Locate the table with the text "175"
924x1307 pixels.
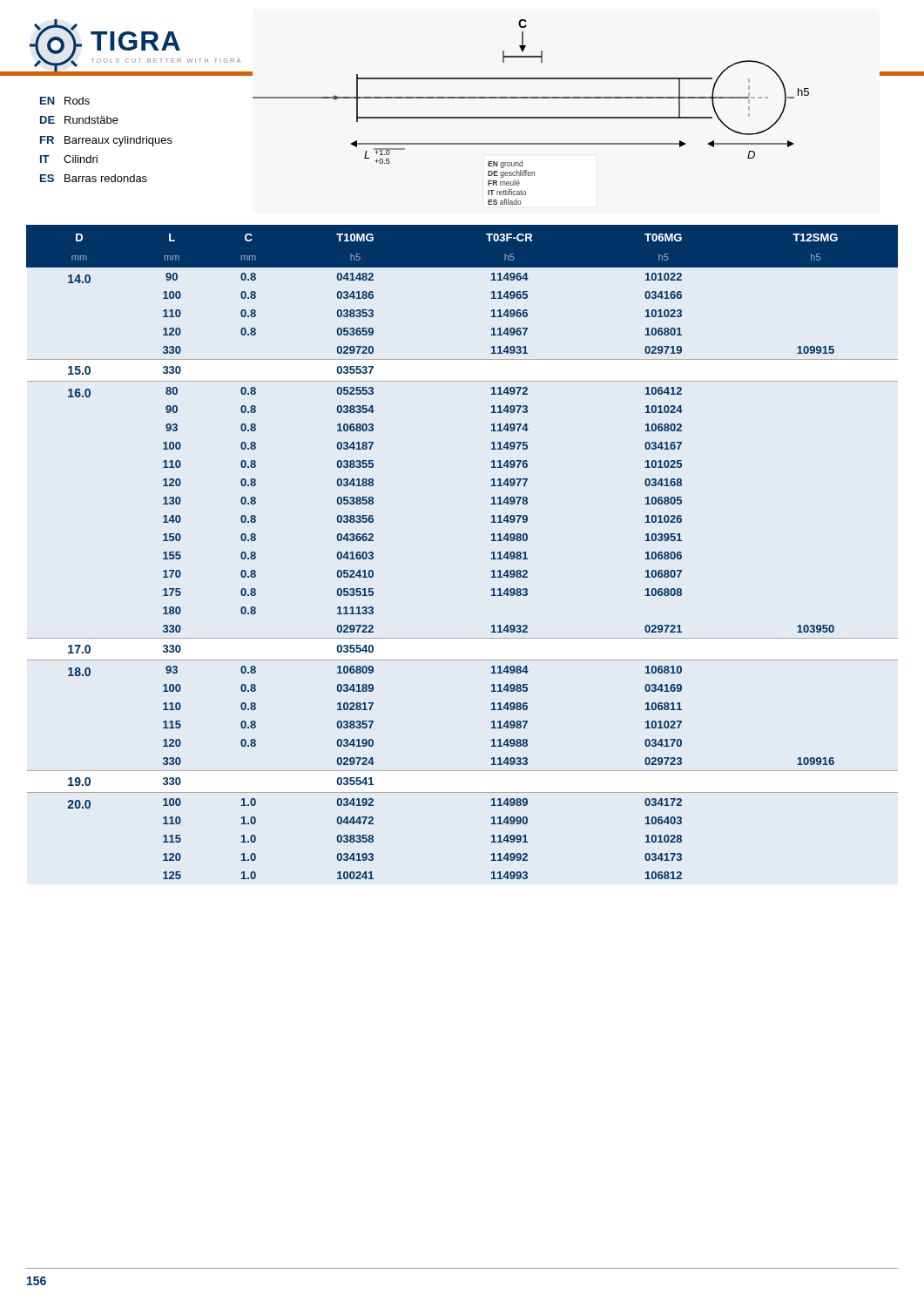click(x=462, y=555)
